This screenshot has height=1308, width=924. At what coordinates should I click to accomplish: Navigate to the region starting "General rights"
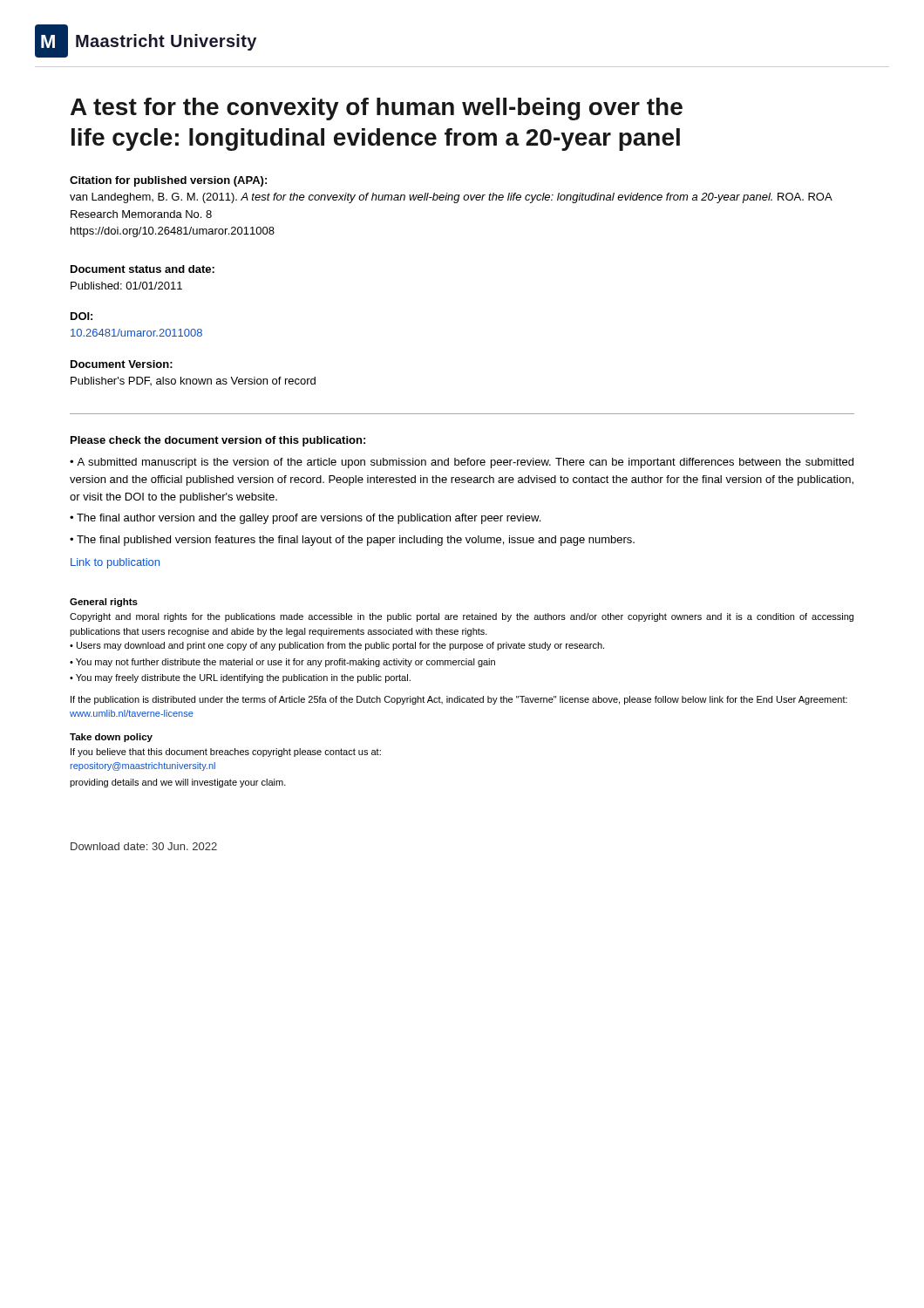tap(104, 602)
